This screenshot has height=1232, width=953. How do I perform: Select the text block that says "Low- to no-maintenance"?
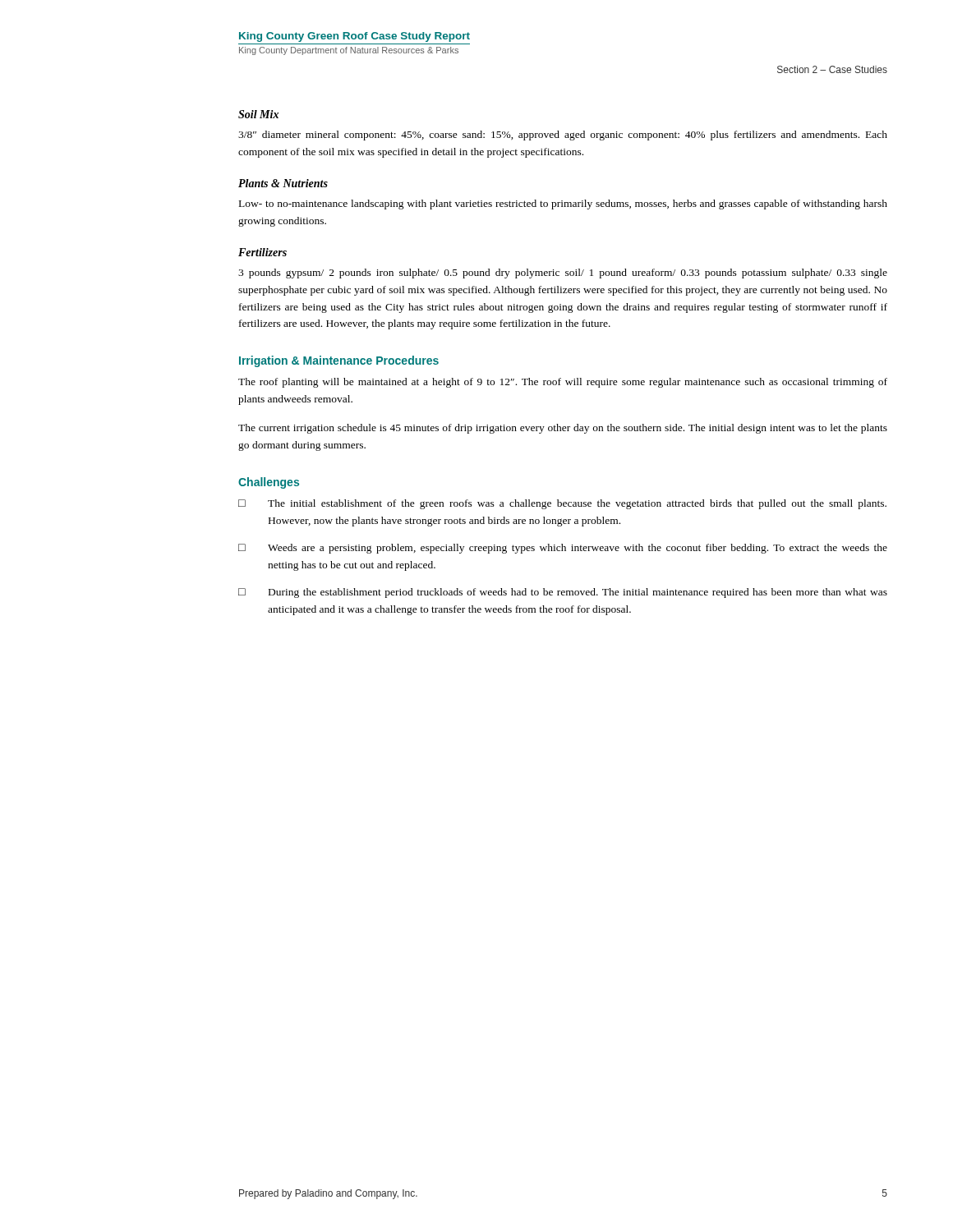pyautogui.click(x=563, y=212)
